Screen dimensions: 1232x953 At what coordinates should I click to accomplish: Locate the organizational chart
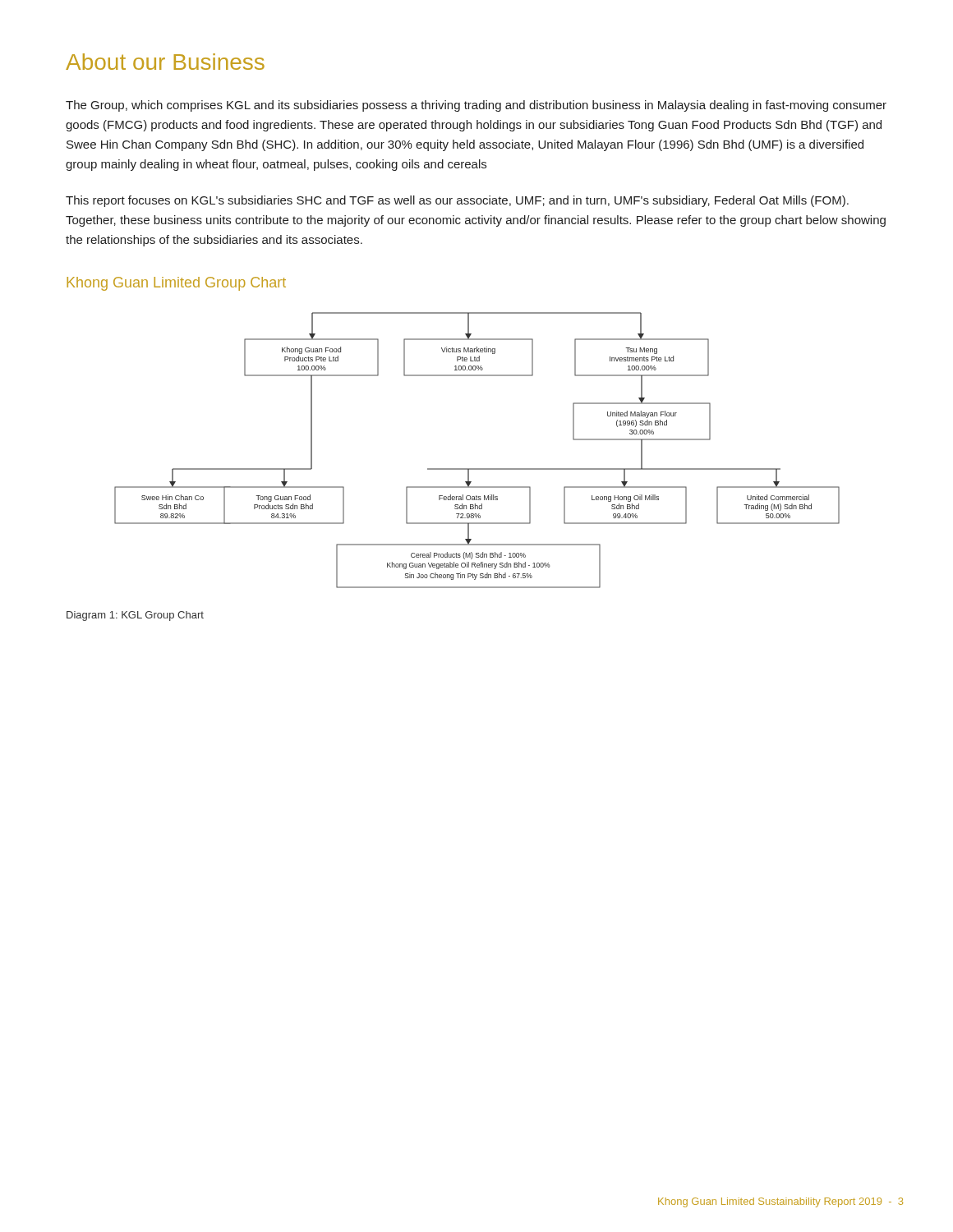[x=476, y=453]
